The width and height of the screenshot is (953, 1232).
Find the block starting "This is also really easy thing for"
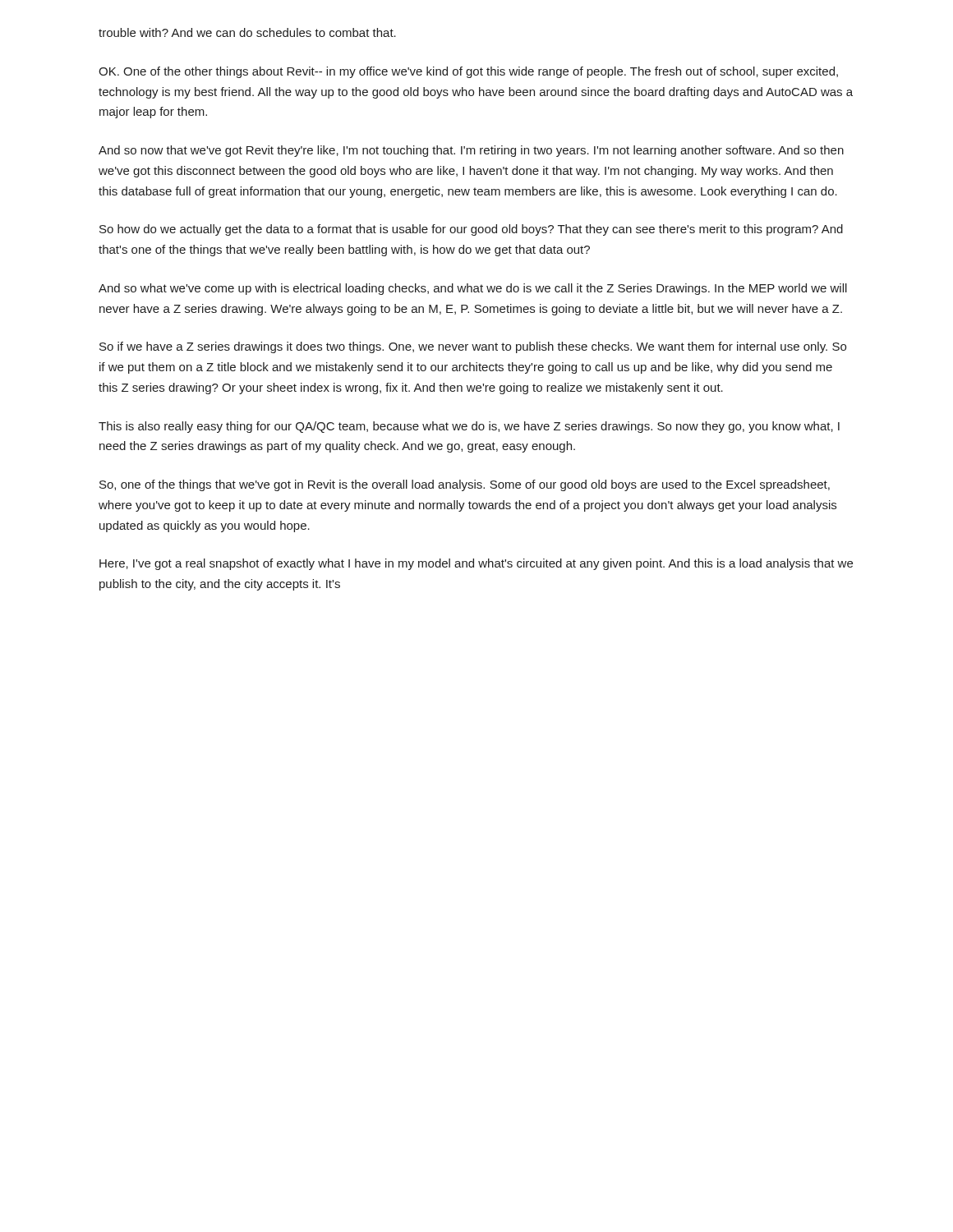tap(469, 436)
